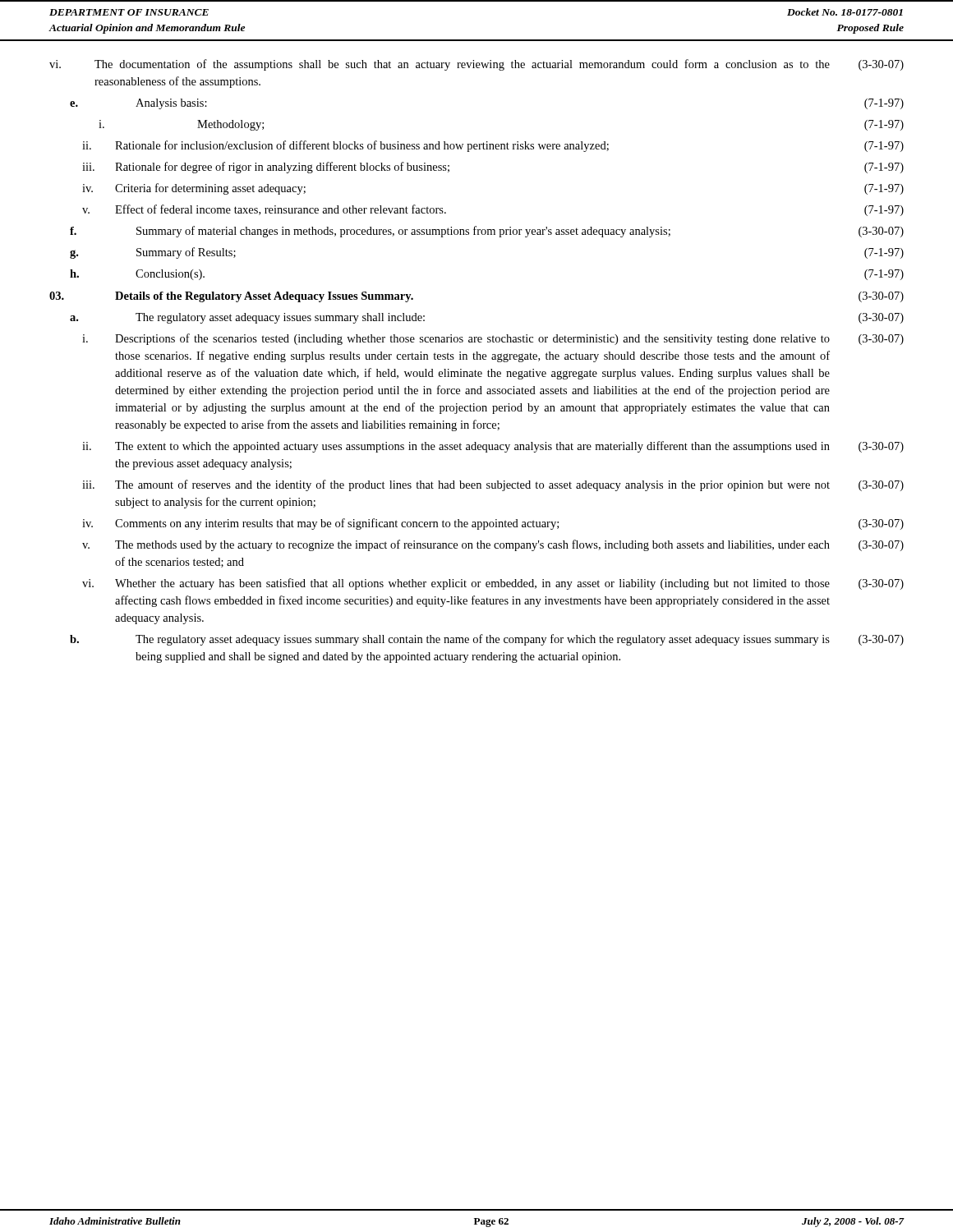
Task: Click on the text starting "ii. Rationale for inclusion/exclusion of different"
Action: pyautogui.click(x=476, y=146)
